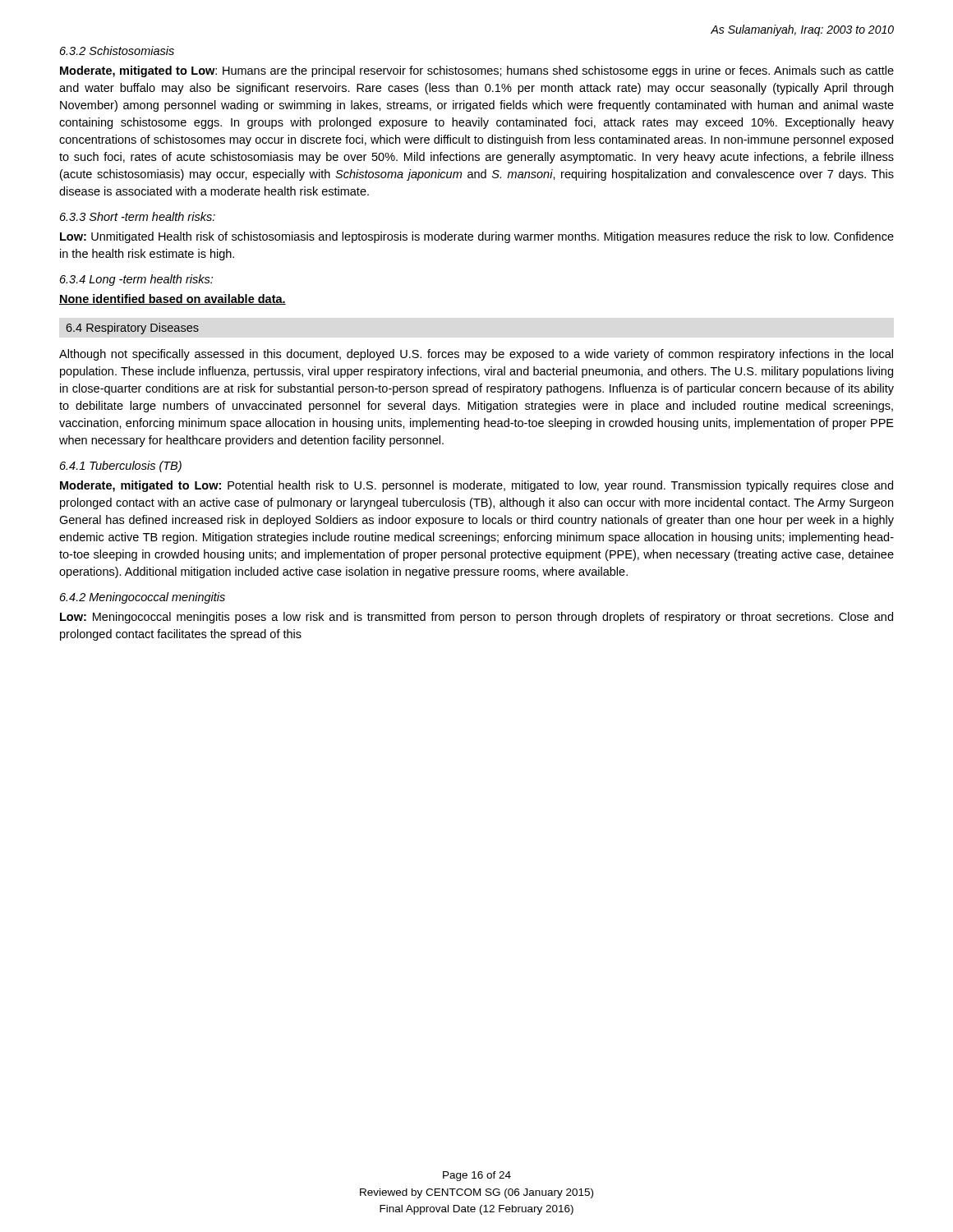The image size is (953, 1232).
Task: Select the text block that says "Moderate, mitigated to Low: Humans"
Action: click(x=476, y=131)
